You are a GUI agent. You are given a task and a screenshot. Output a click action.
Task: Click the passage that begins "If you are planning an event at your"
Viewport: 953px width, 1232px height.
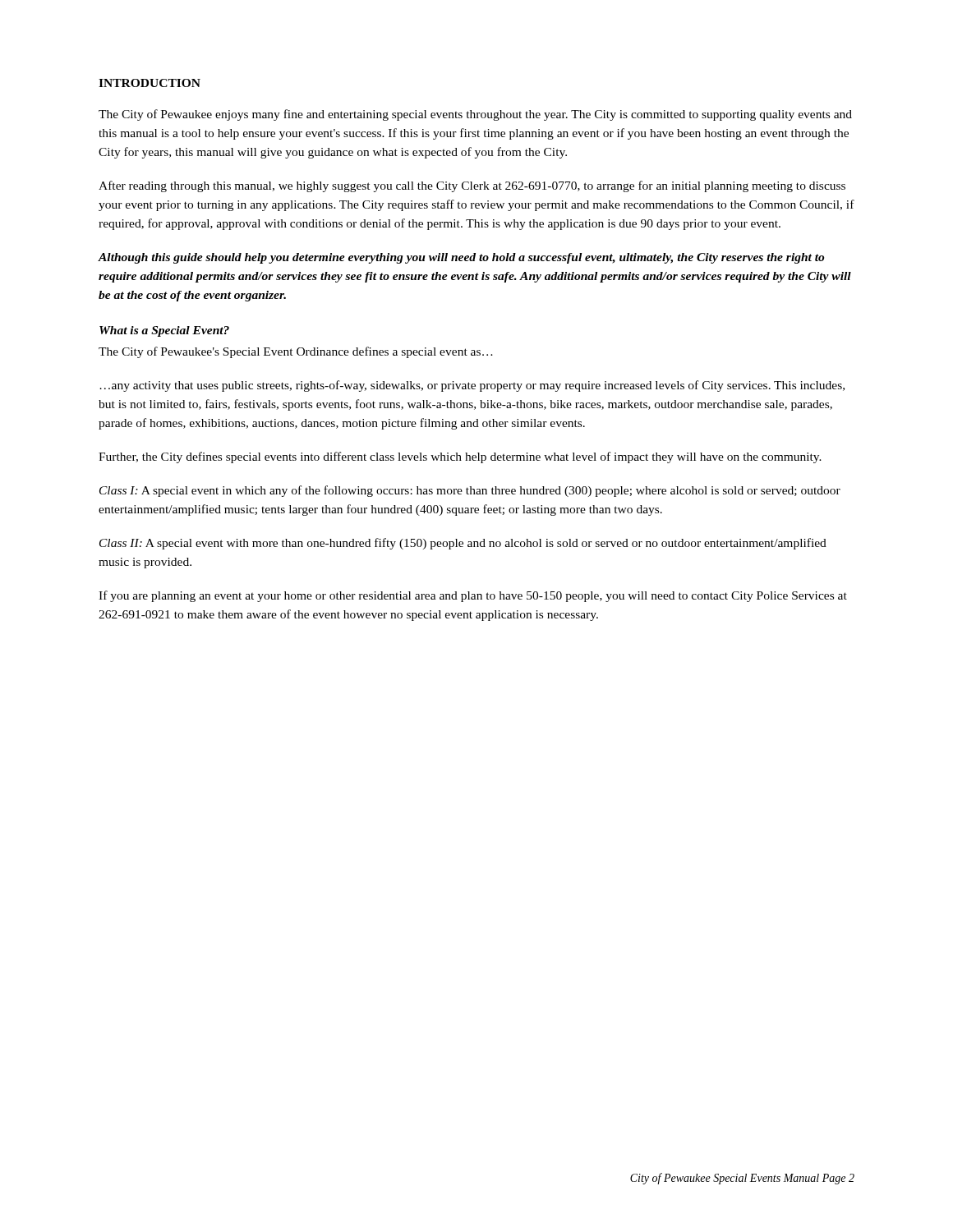(x=473, y=604)
